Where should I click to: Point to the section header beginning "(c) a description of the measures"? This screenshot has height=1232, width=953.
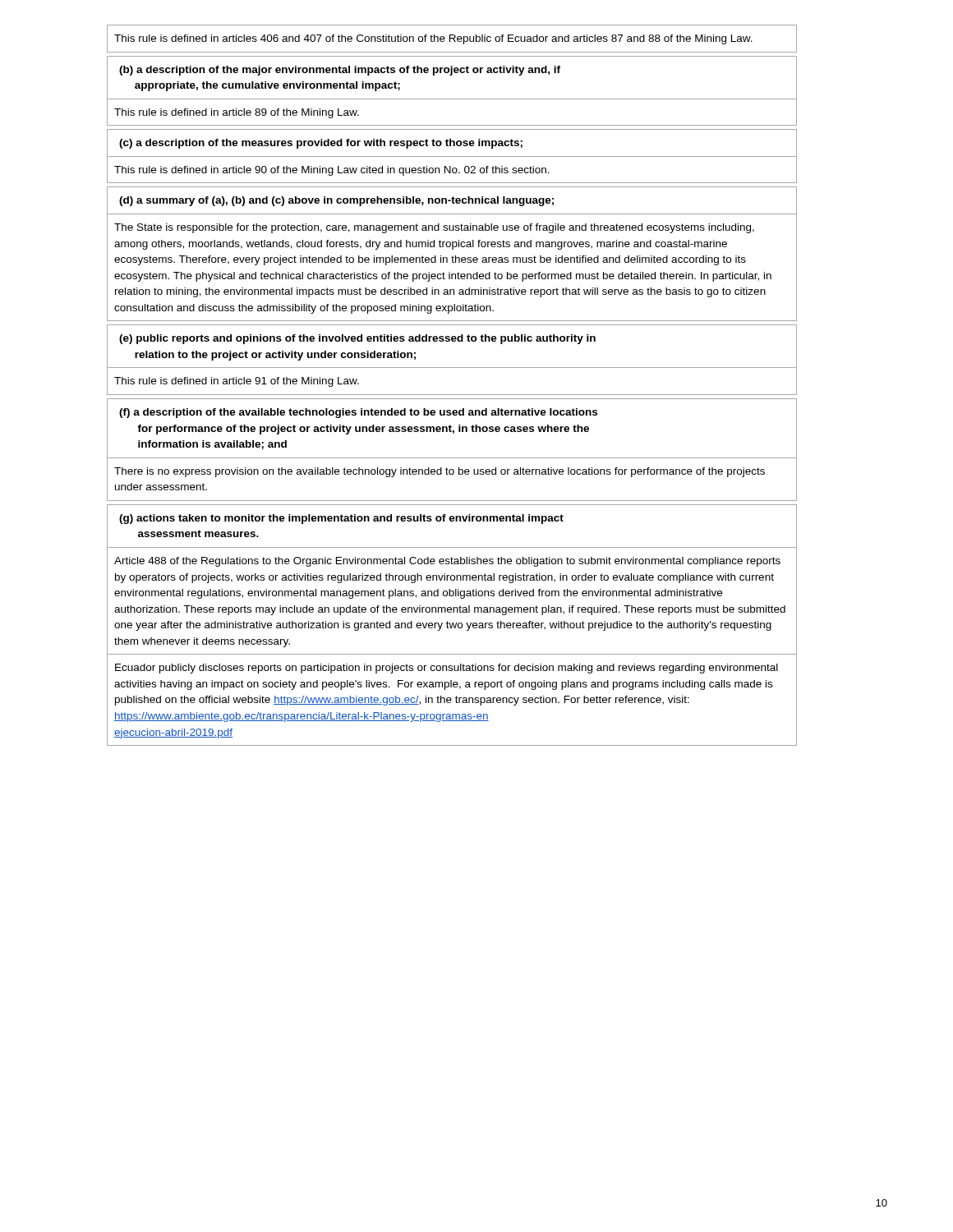tap(321, 143)
